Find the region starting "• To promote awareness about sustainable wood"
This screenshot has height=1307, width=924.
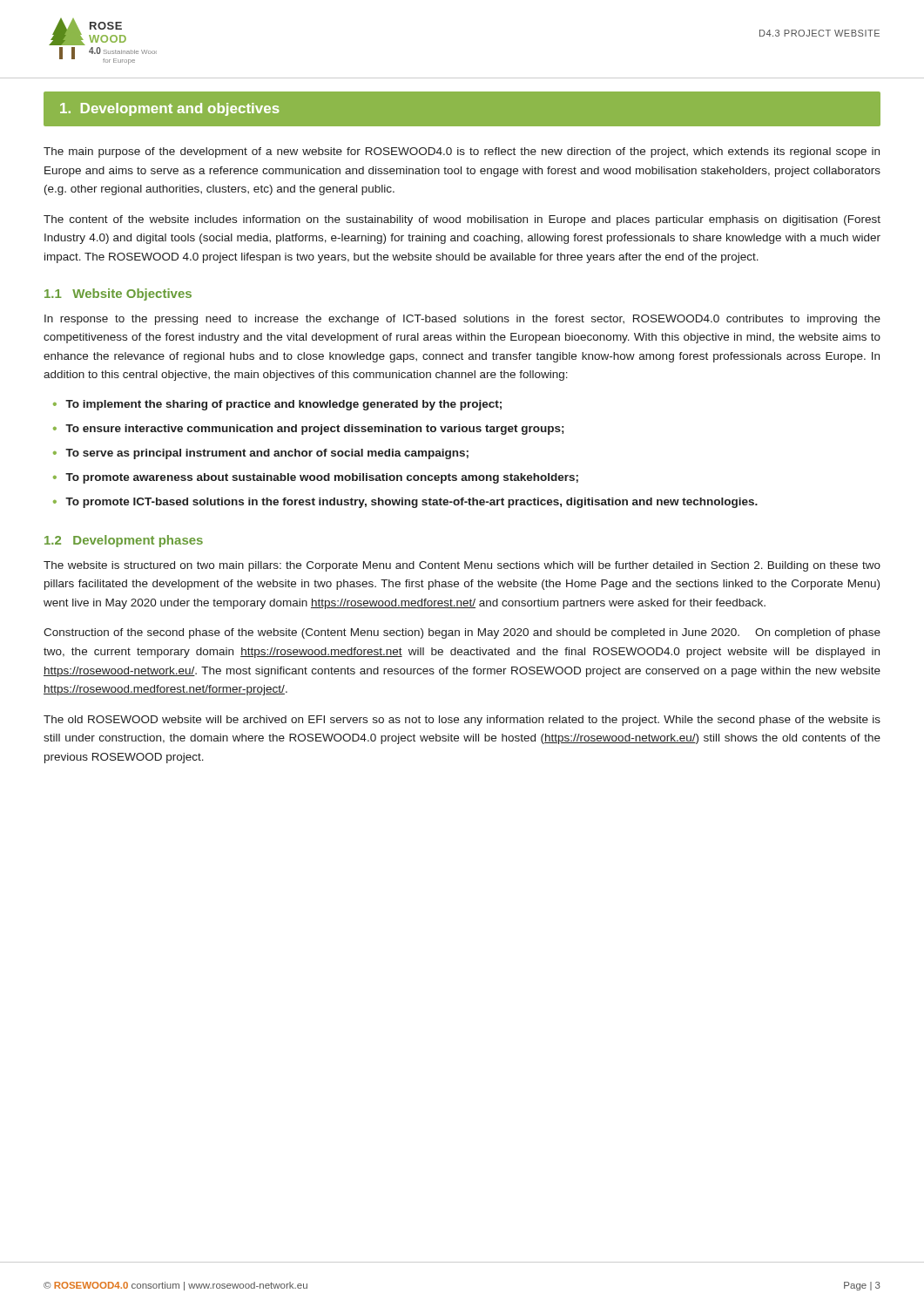[316, 478]
